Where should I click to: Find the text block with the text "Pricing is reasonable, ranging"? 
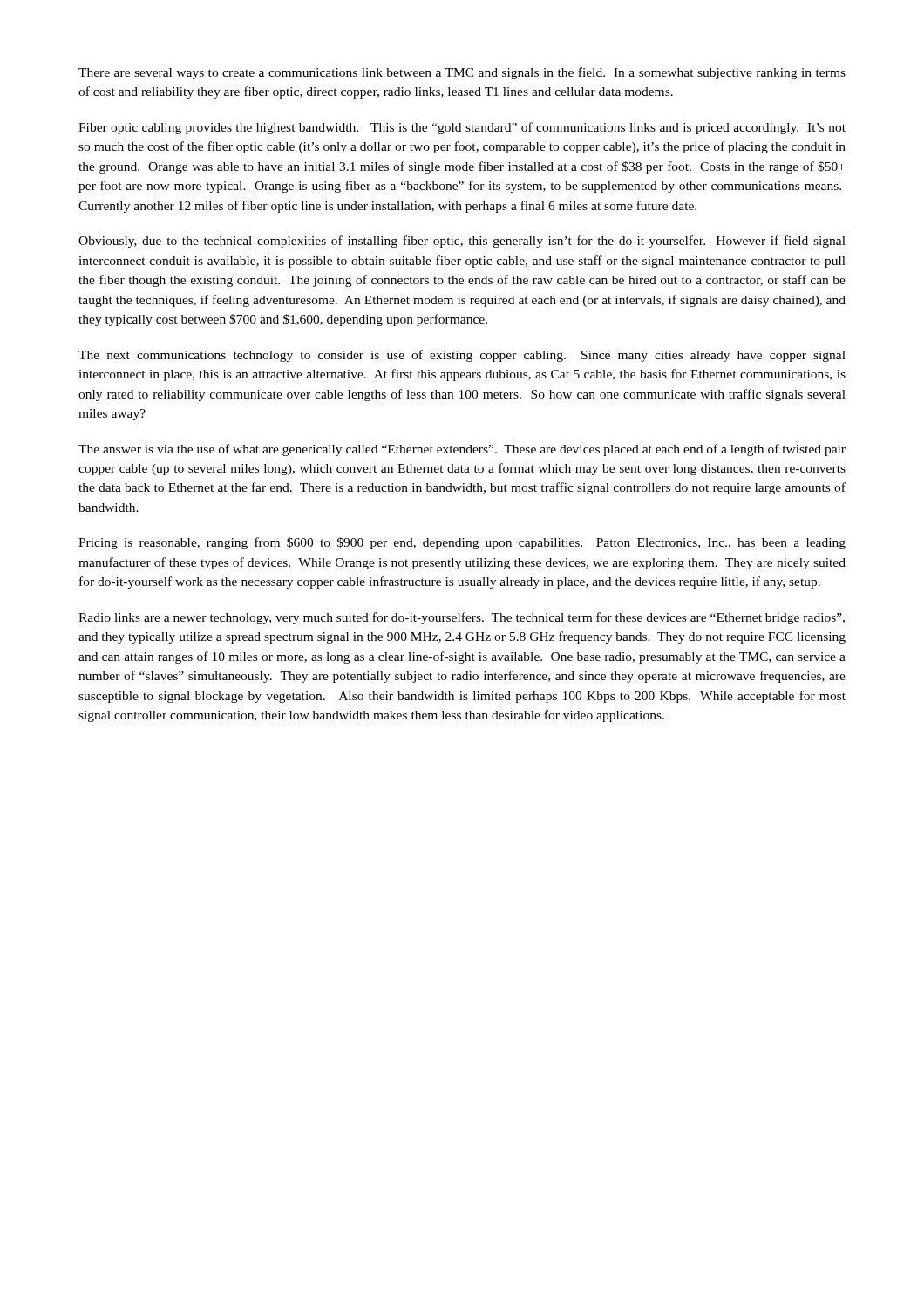(462, 562)
